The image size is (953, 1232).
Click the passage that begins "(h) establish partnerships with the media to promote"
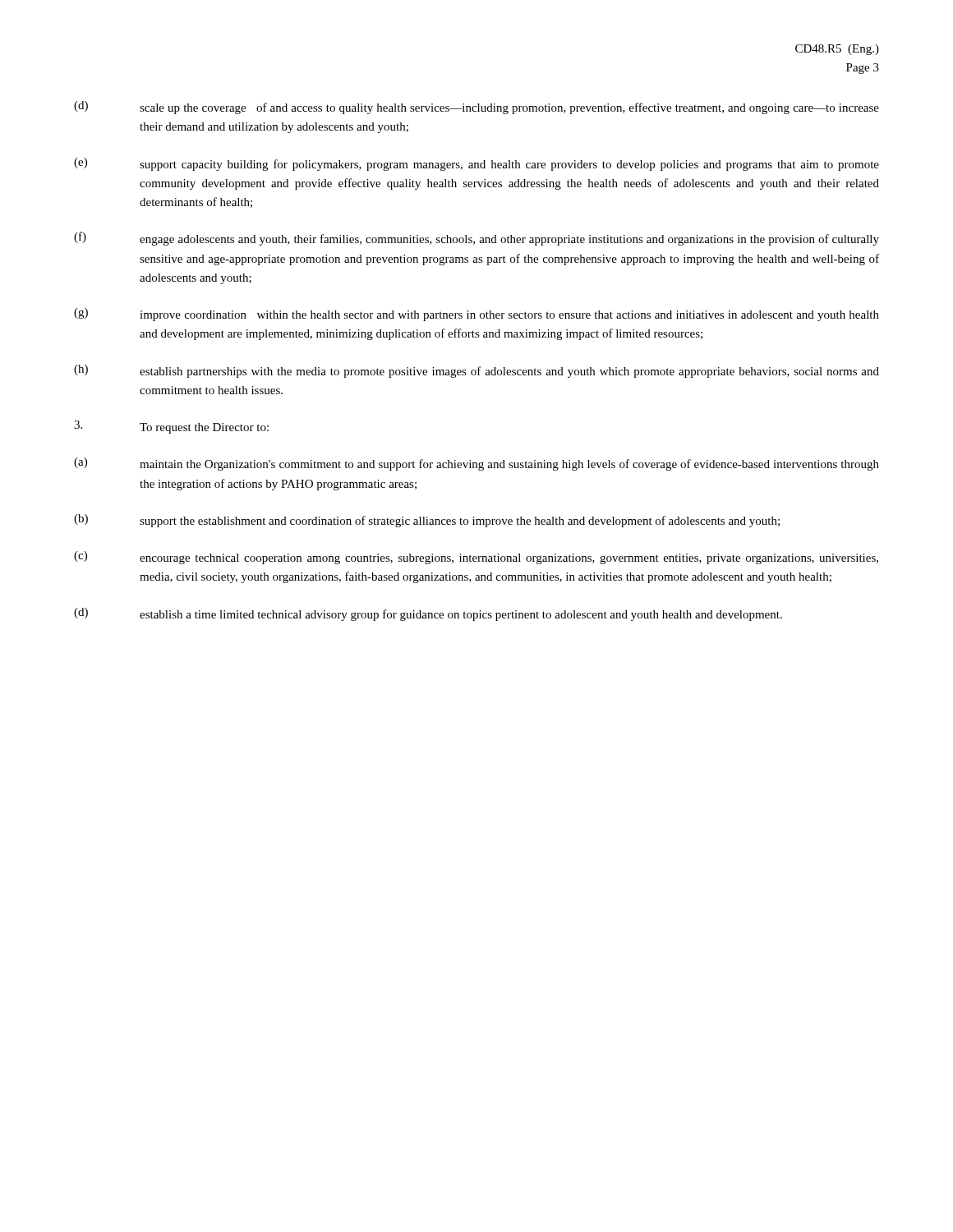click(476, 381)
